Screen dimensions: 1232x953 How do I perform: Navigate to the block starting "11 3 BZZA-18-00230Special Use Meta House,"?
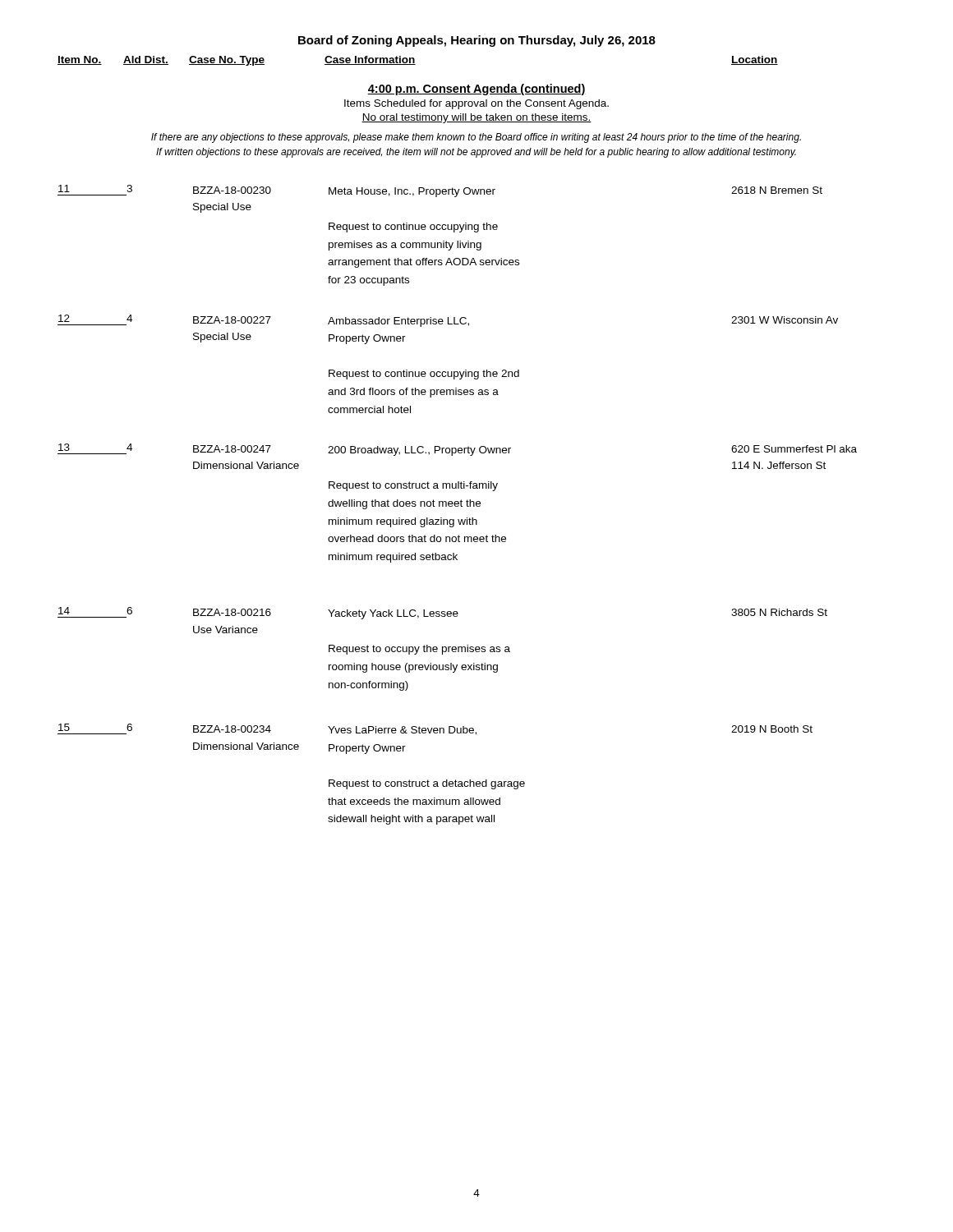(476, 236)
